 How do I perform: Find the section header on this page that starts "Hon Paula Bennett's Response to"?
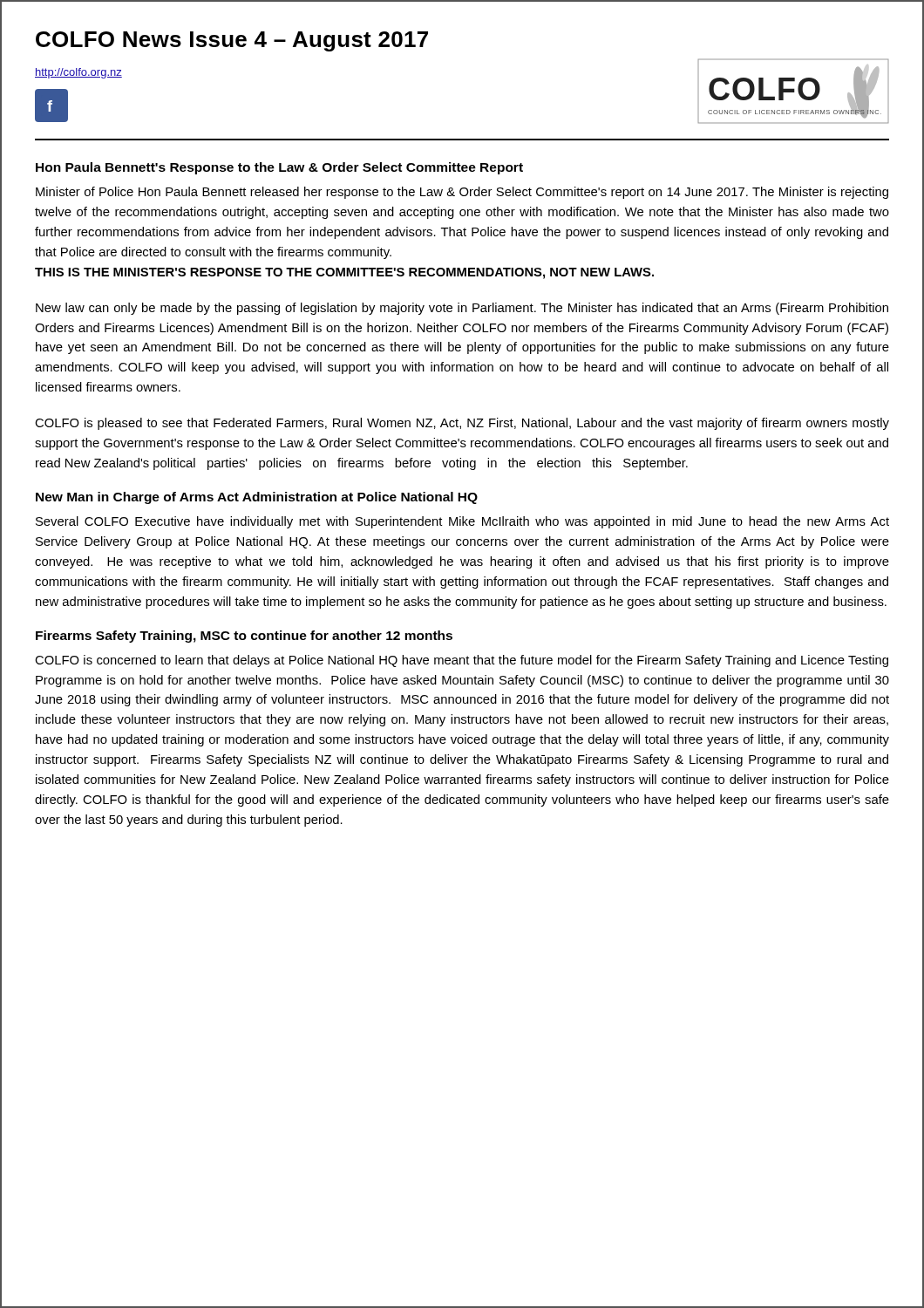(462, 167)
